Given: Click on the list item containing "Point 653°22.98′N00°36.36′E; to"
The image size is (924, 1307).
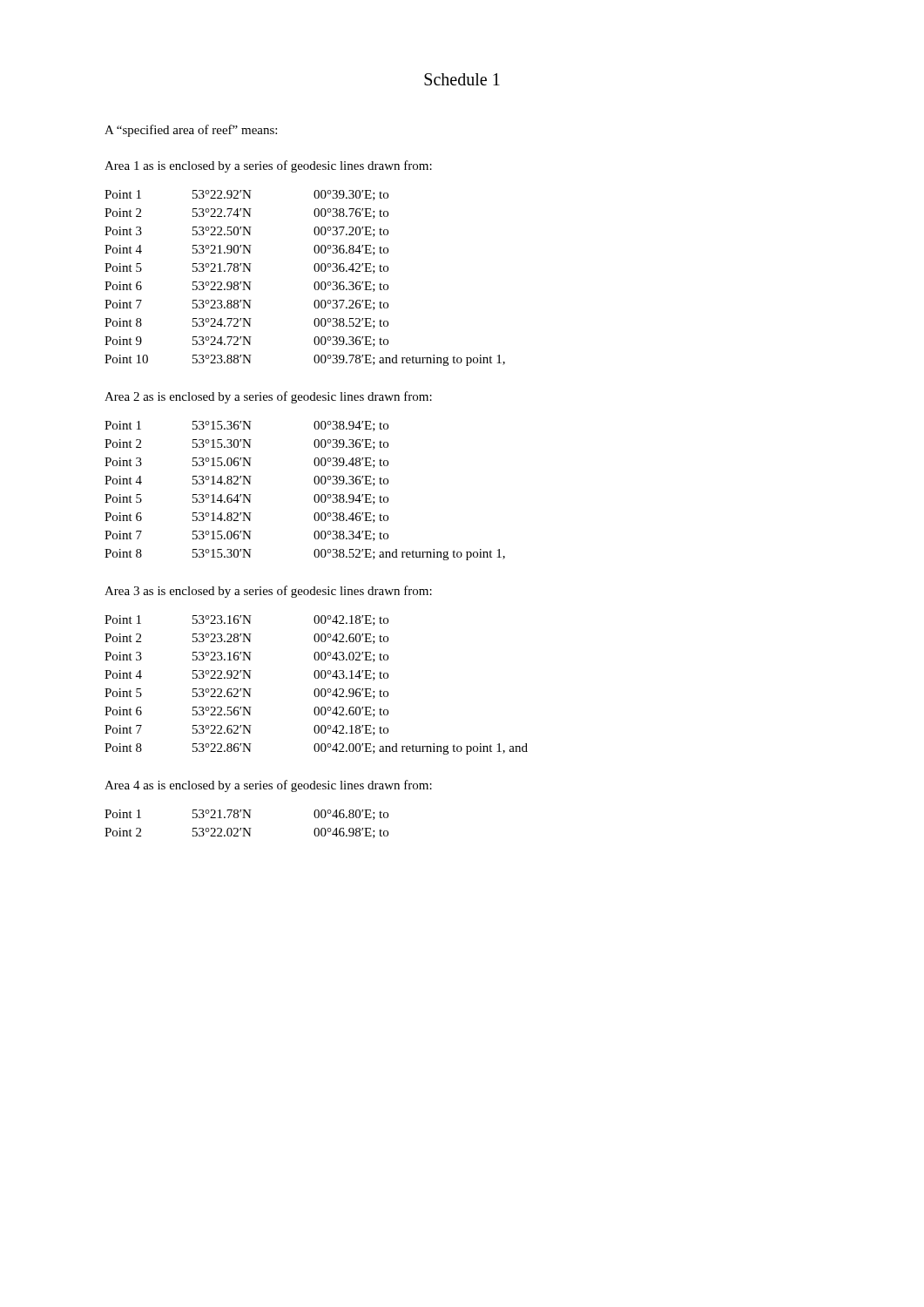Looking at the screenshot, I should point(305,286).
